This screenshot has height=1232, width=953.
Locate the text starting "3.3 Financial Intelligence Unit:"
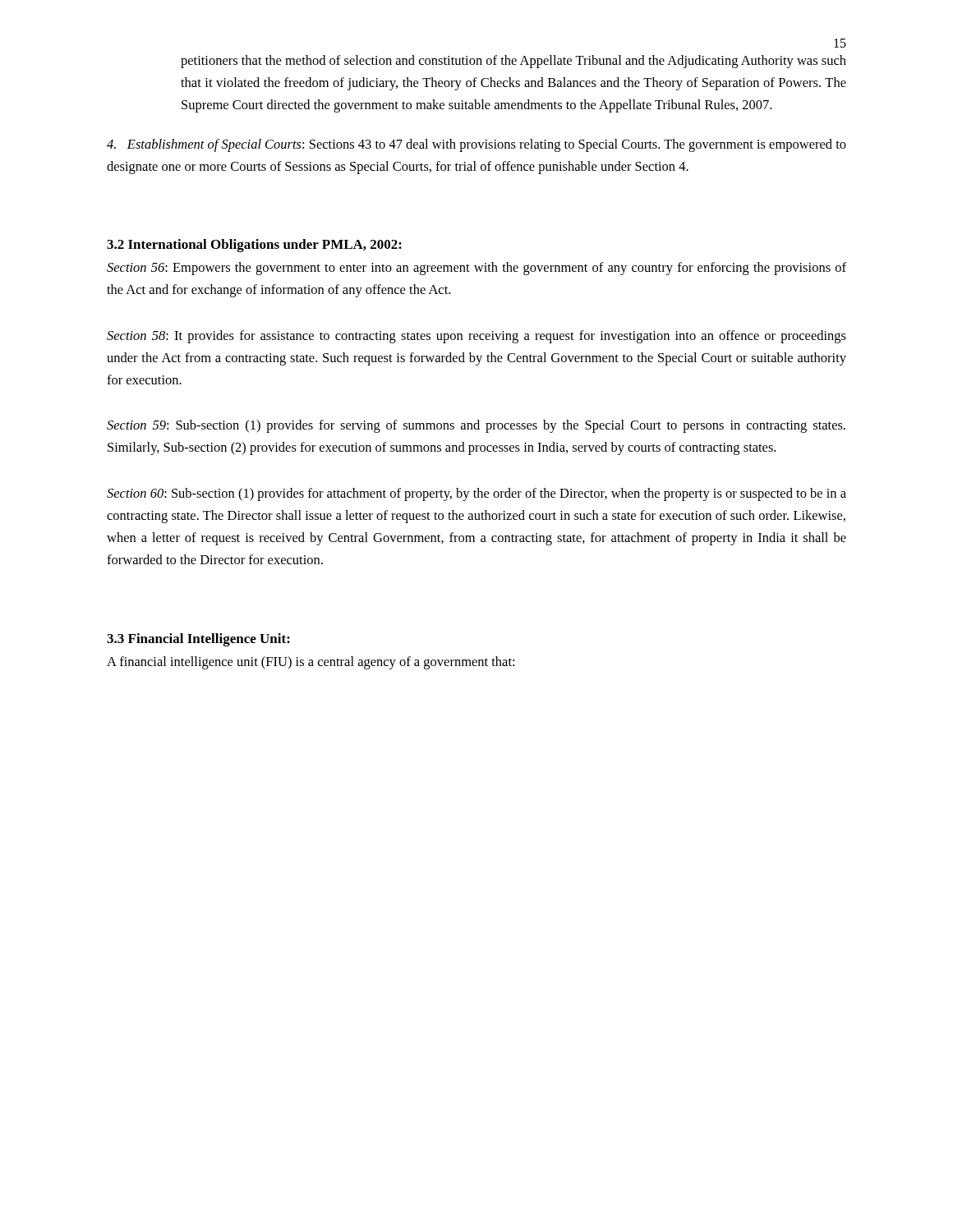[199, 638]
